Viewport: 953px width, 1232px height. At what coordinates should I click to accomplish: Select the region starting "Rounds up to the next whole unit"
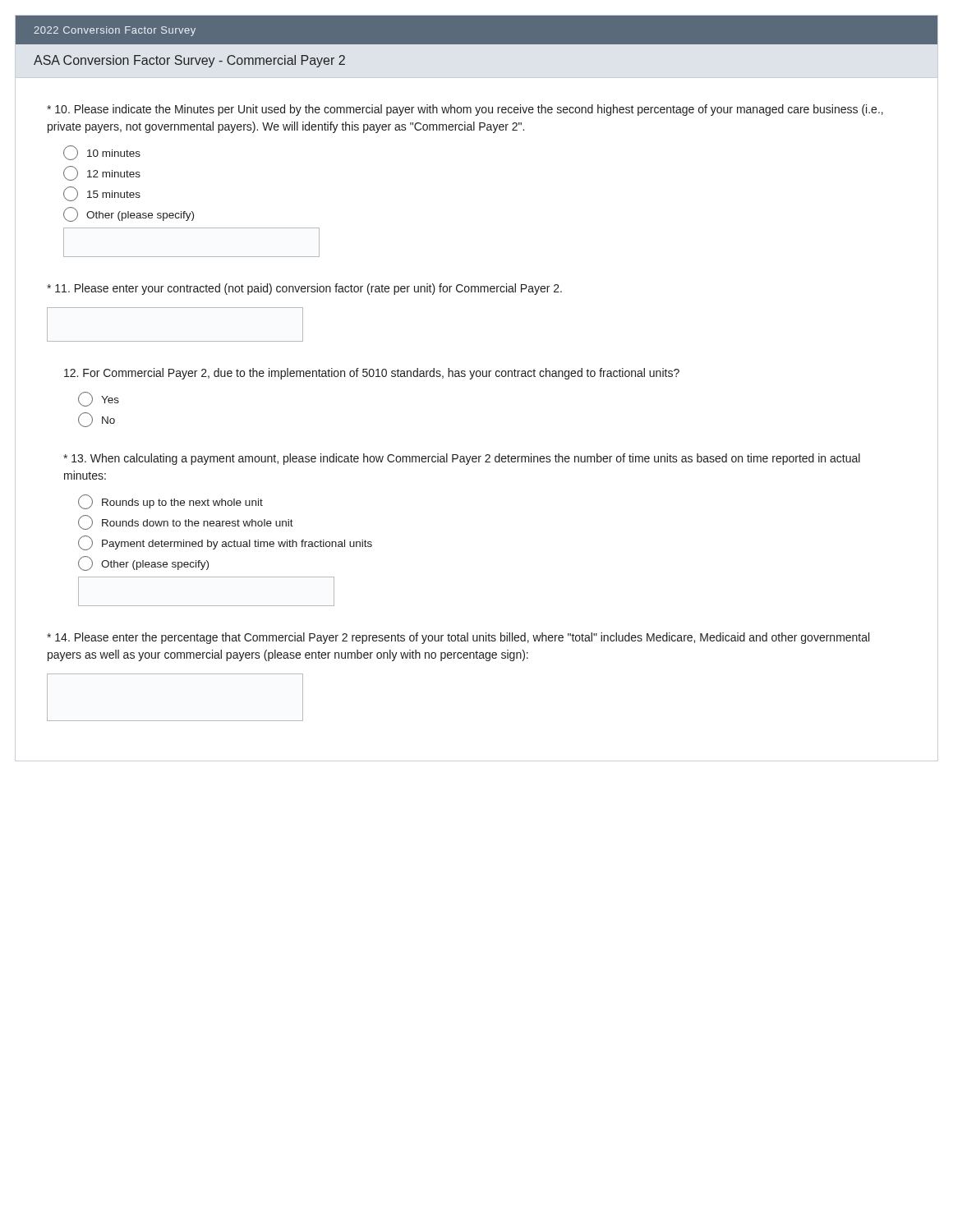[x=170, y=502]
